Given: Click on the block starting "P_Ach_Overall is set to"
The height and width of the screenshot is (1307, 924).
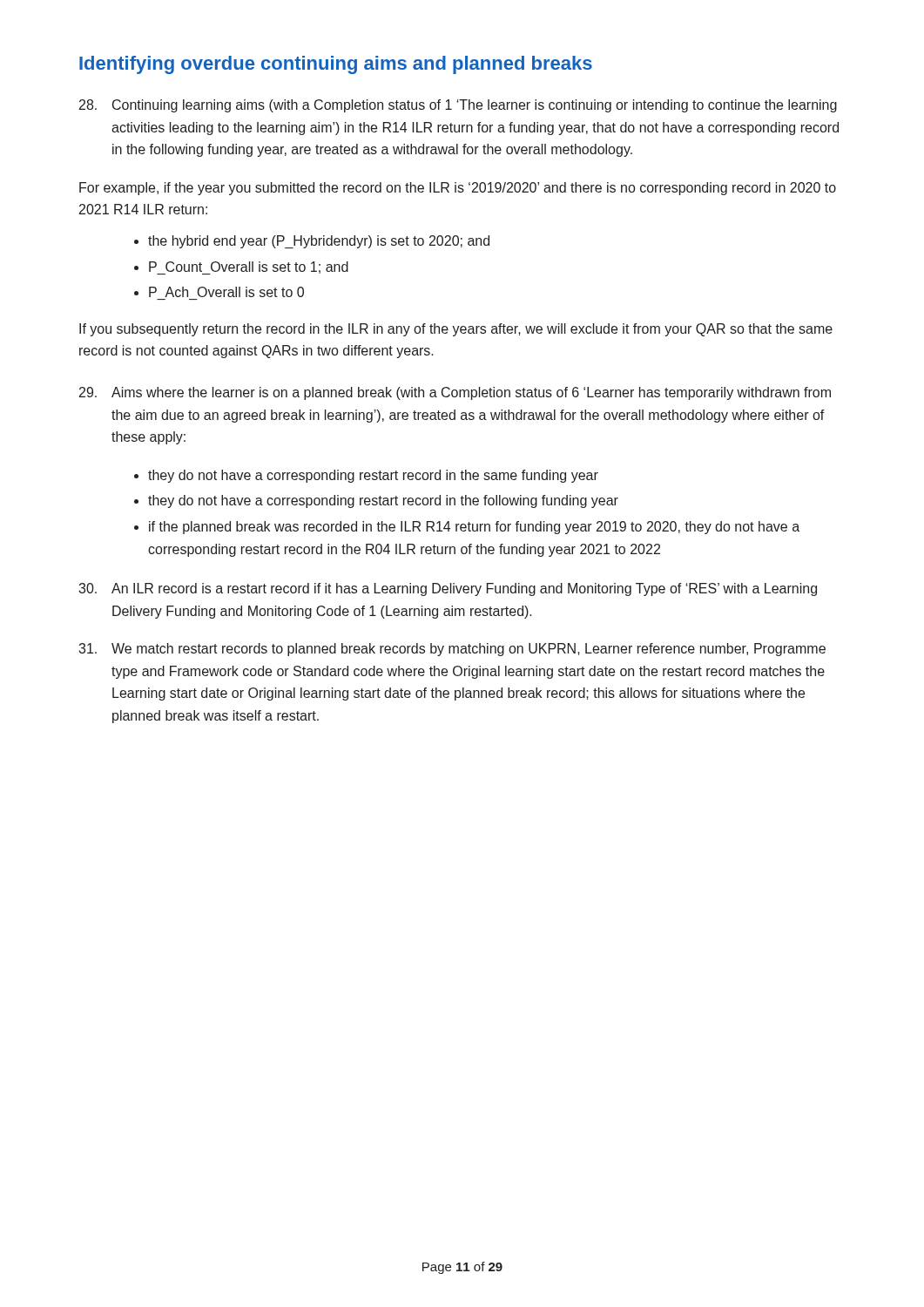Looking at the screenshot, I should [226, 292].
